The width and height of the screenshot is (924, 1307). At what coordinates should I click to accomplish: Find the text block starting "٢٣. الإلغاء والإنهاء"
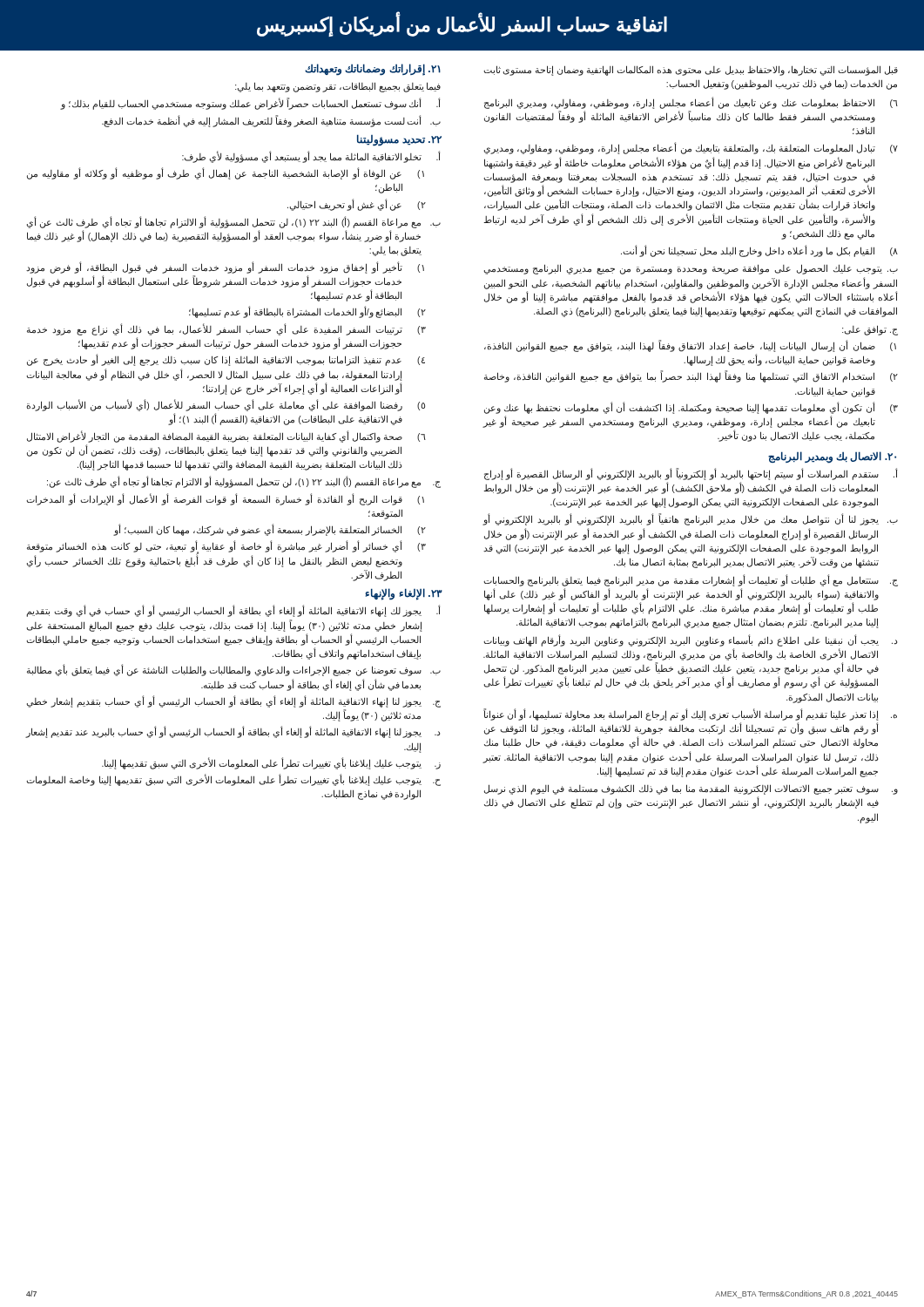coord(403,594)
